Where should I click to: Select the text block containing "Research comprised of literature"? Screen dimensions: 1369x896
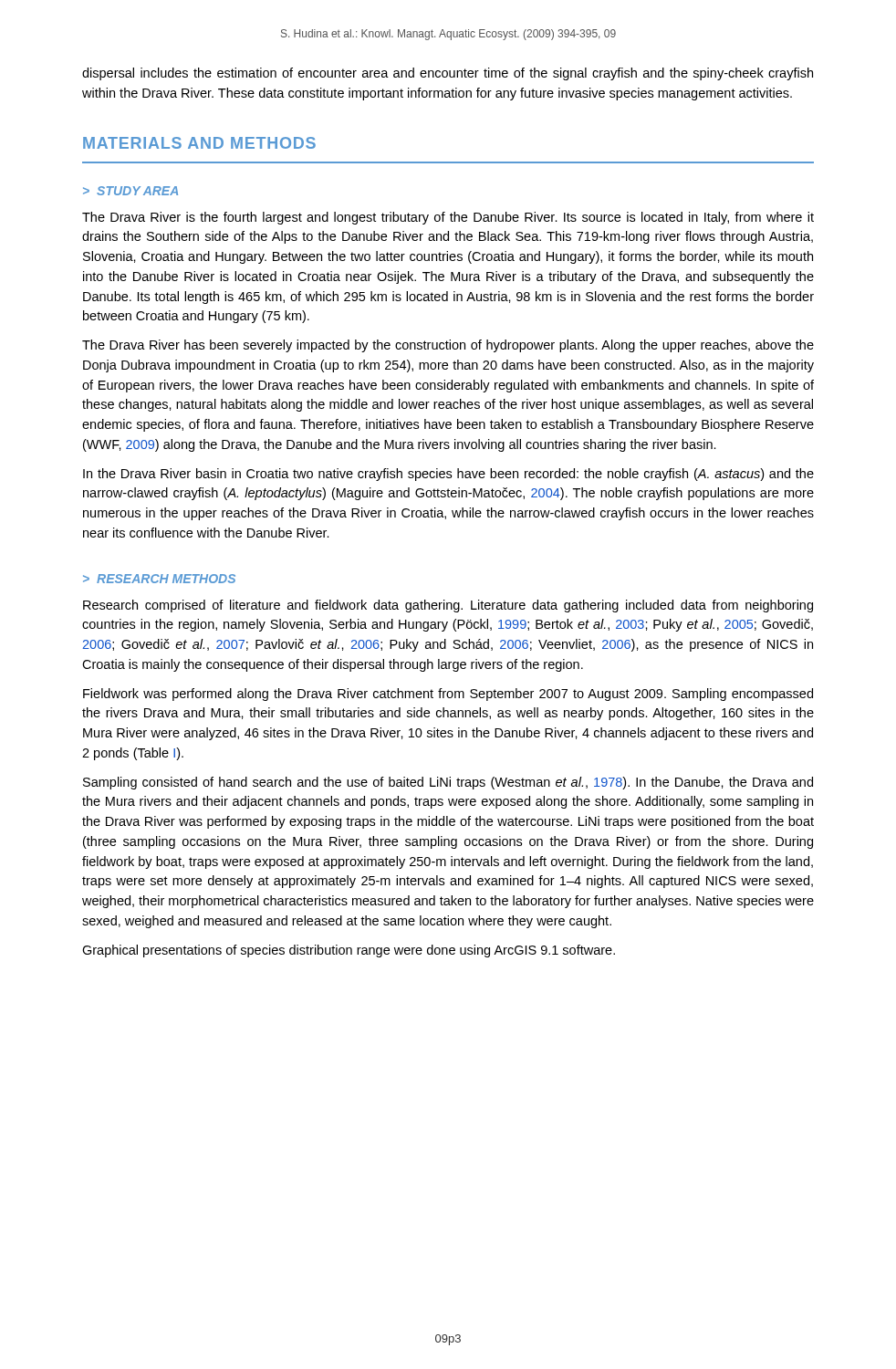[448, 778]
